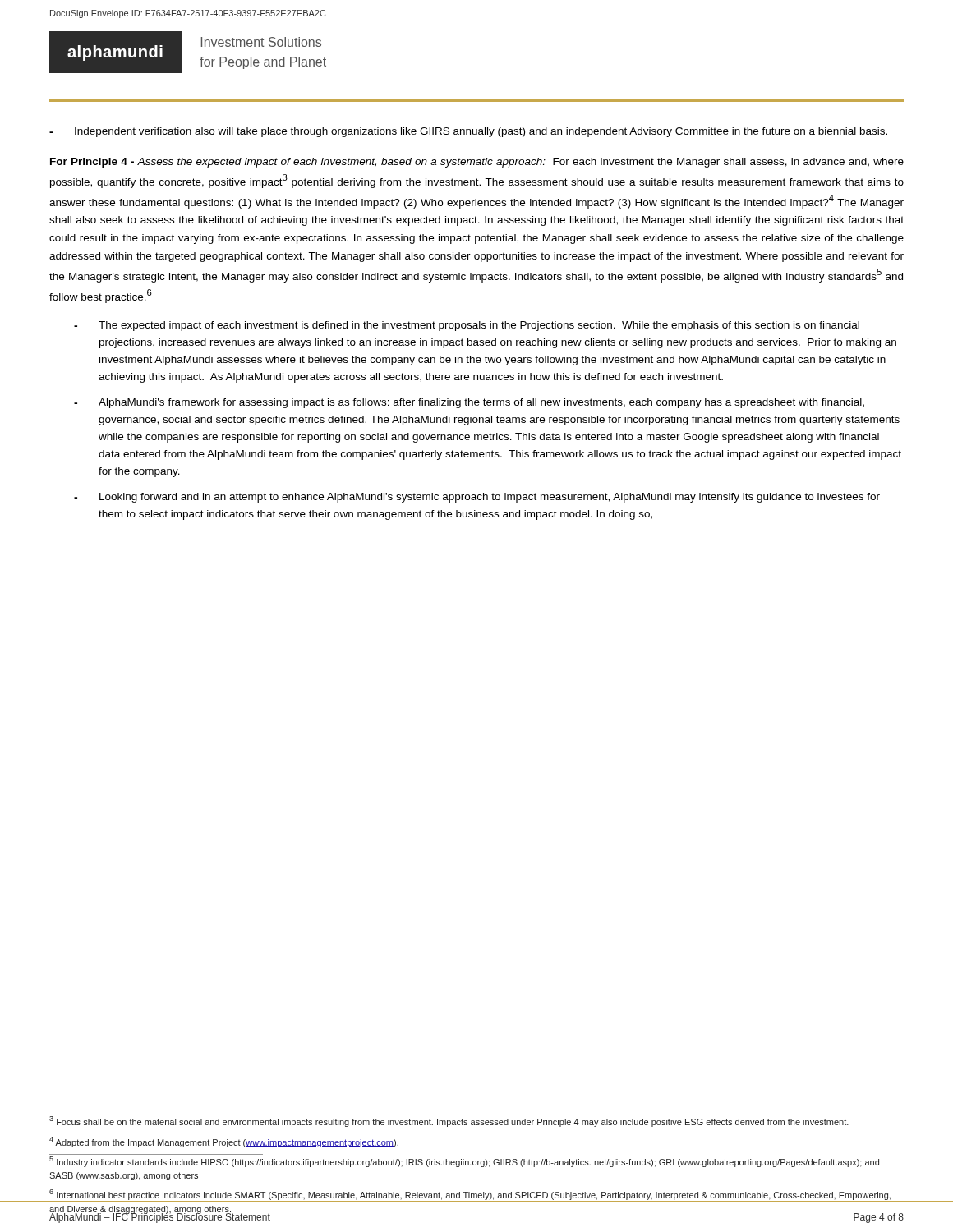Image resolution: width=953 pixels, height=1232 pixels.
Task: Find the block on this page that starts "- AlphaMundi's framework for assessing impact is"
Action: tap(489, 437)
